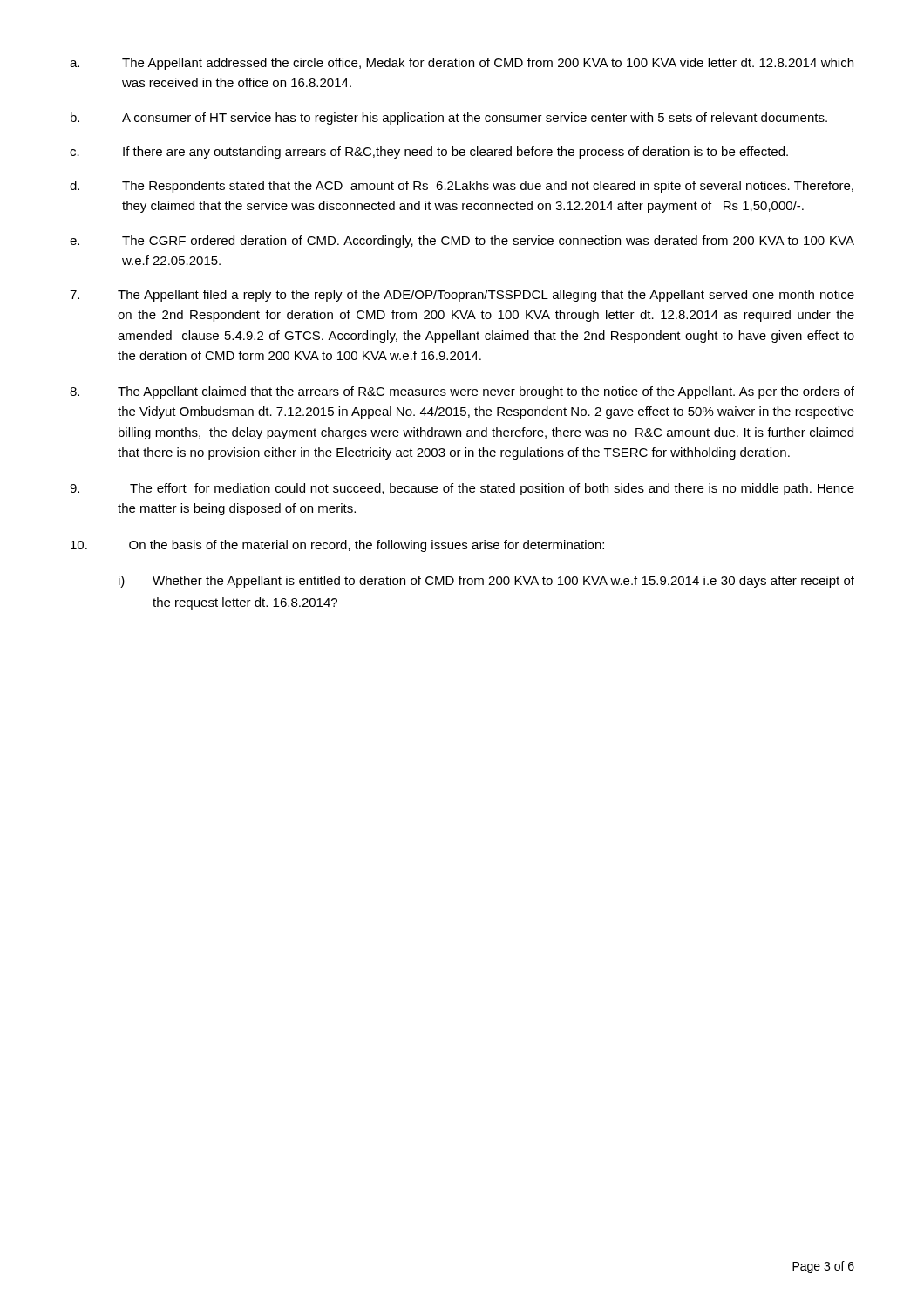The image size is (924, 1308).
Task: Locate the block of text that opens with "i) Whether the"
Action: [486, 592]
